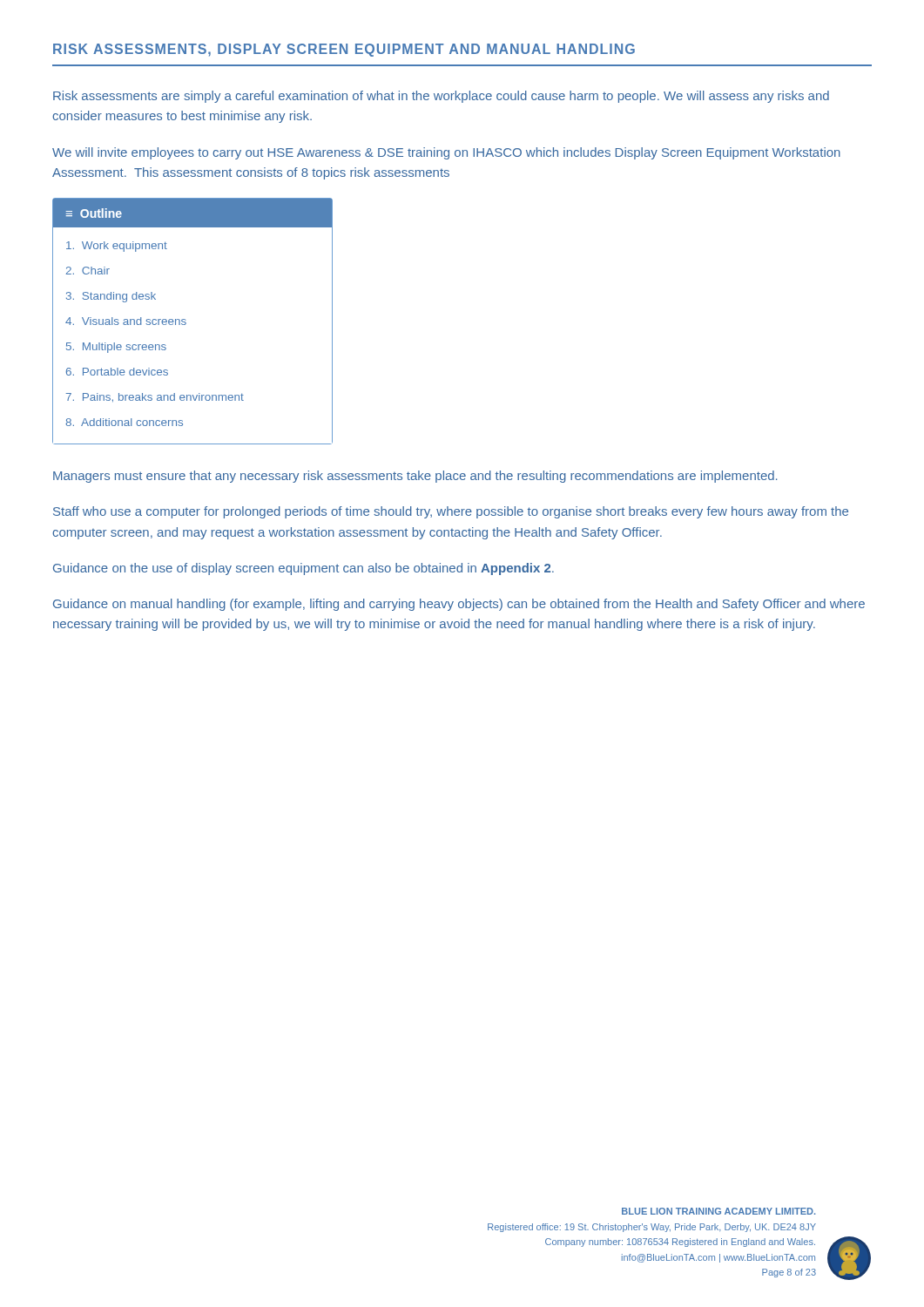Locate the text "2. Chair"
Screen dimensions: 1307x924
pyautogui.click(x=88, y=271)
